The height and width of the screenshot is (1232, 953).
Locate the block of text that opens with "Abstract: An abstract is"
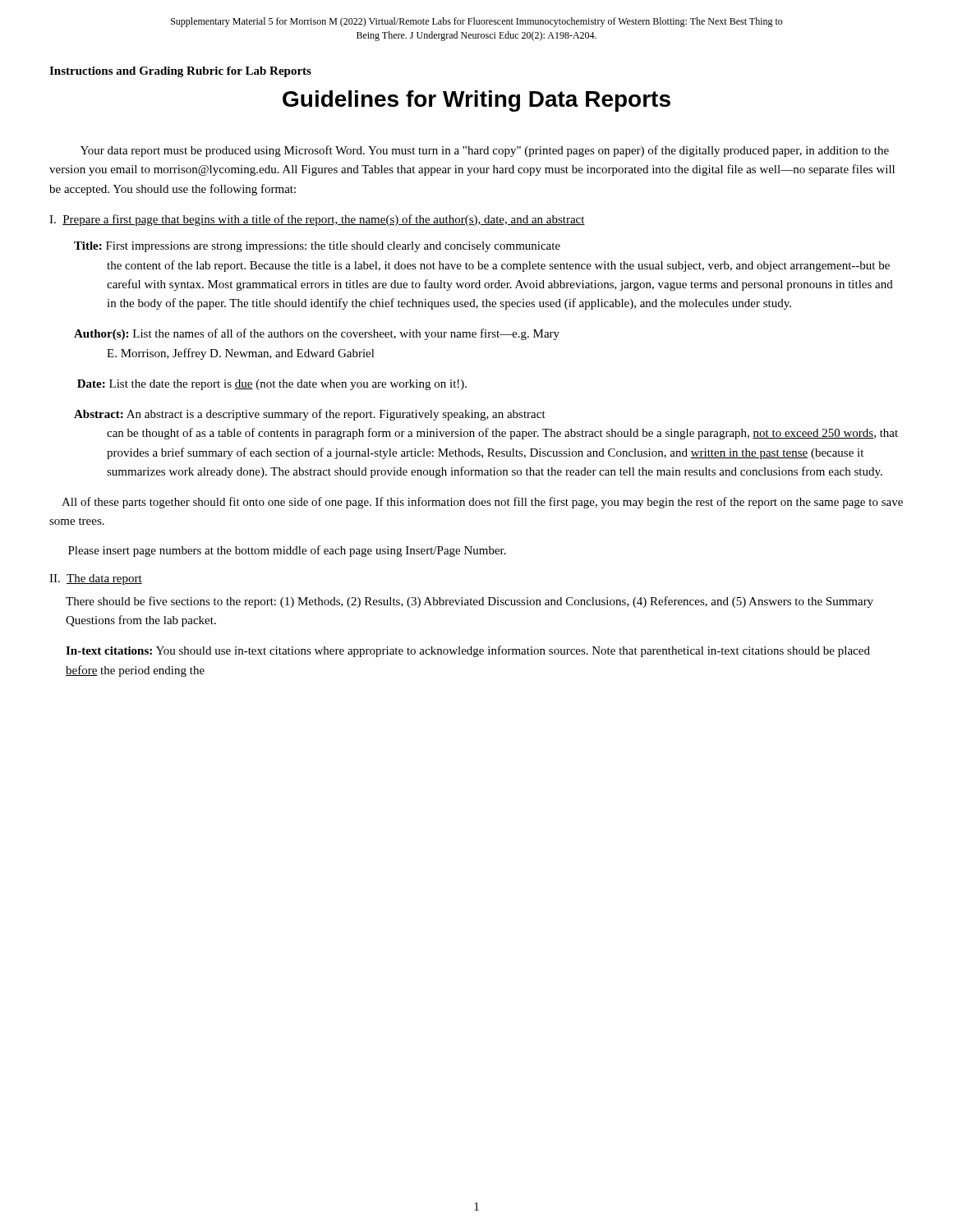pyautogui.click(x=489, y=443)
